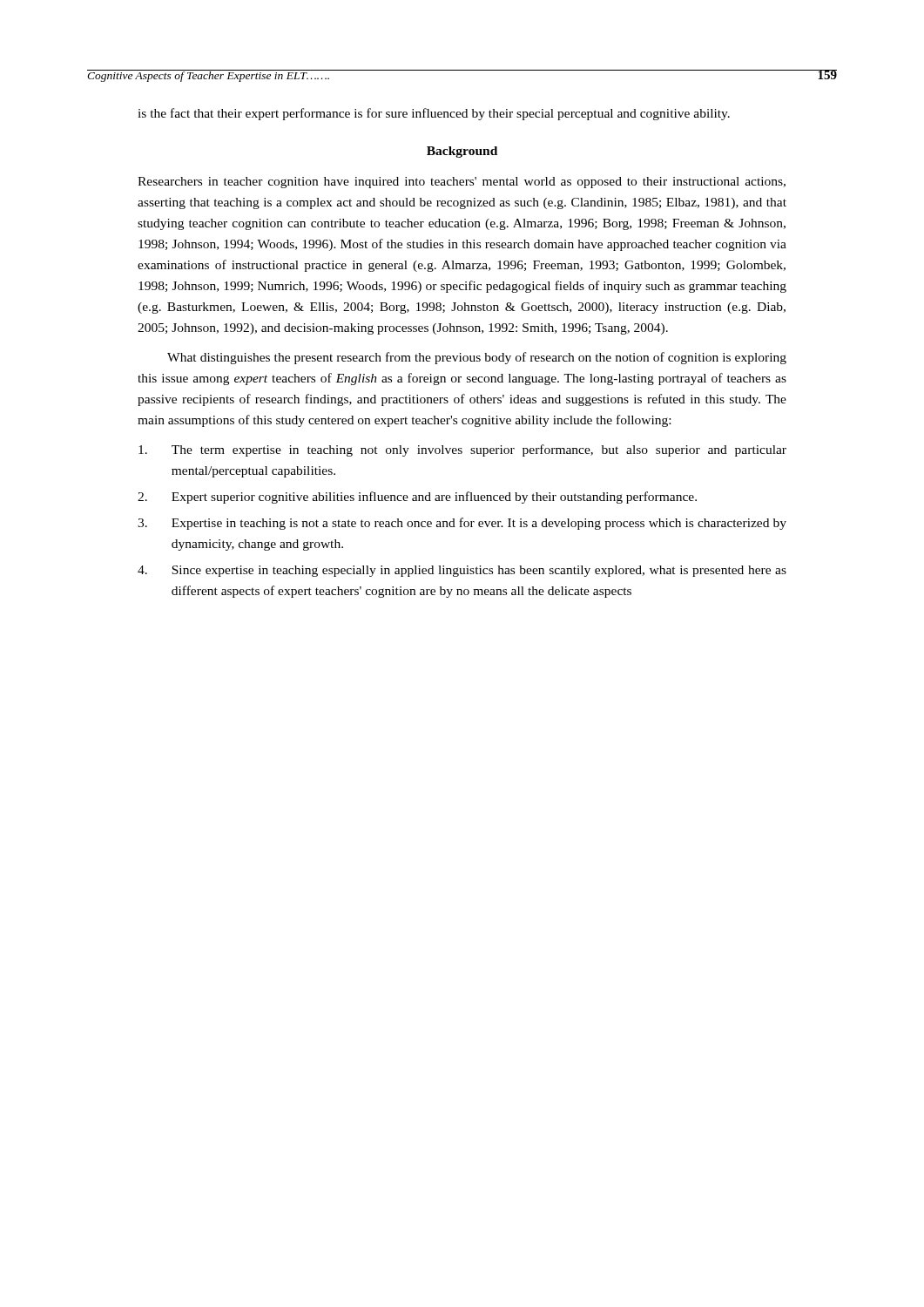Navigate to the region starting "What distinguishes the present research"
The height and width of the screenshot is (1307, 924).
tap(462, 388)
